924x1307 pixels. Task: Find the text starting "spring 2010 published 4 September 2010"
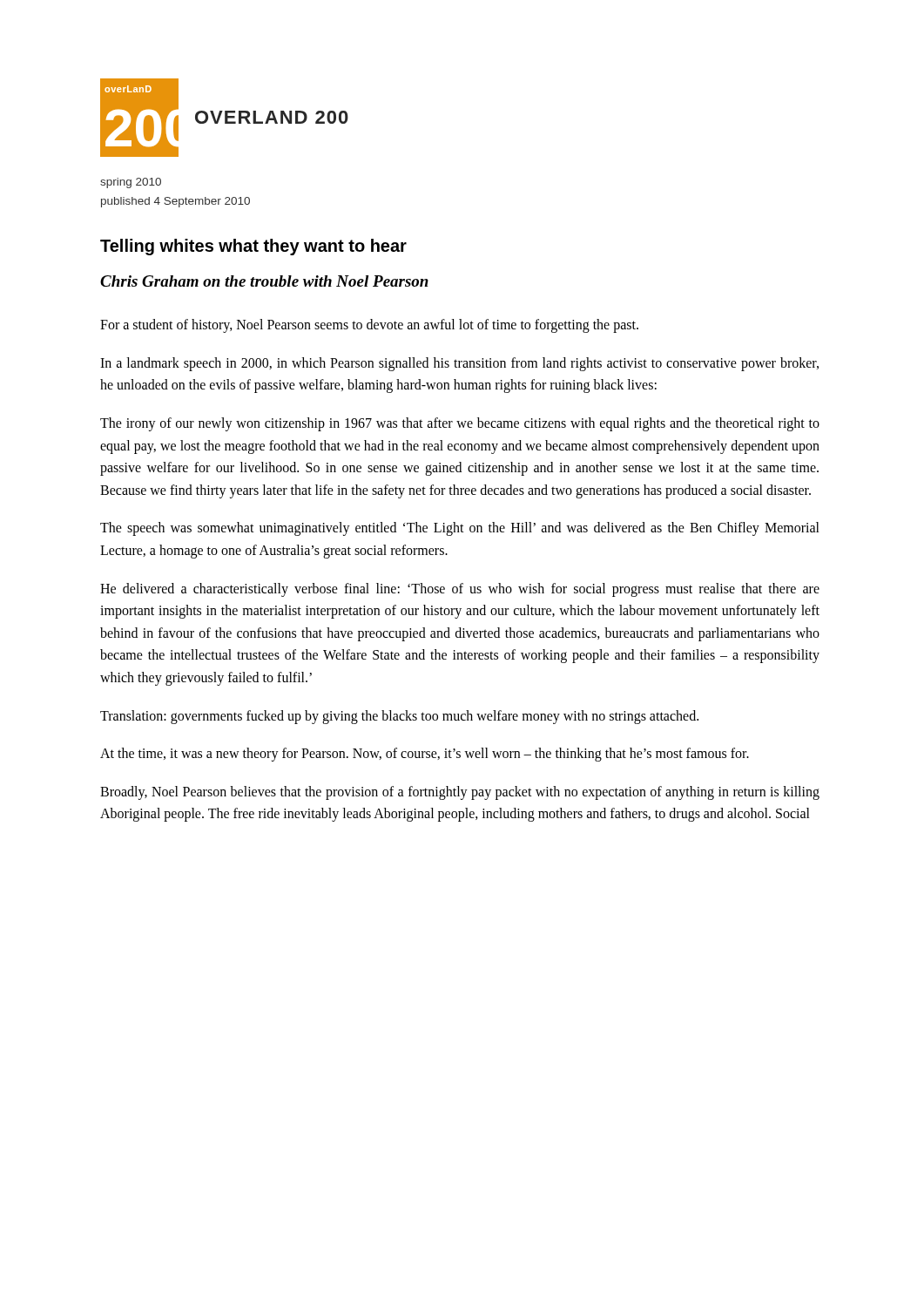click(175, 191)
